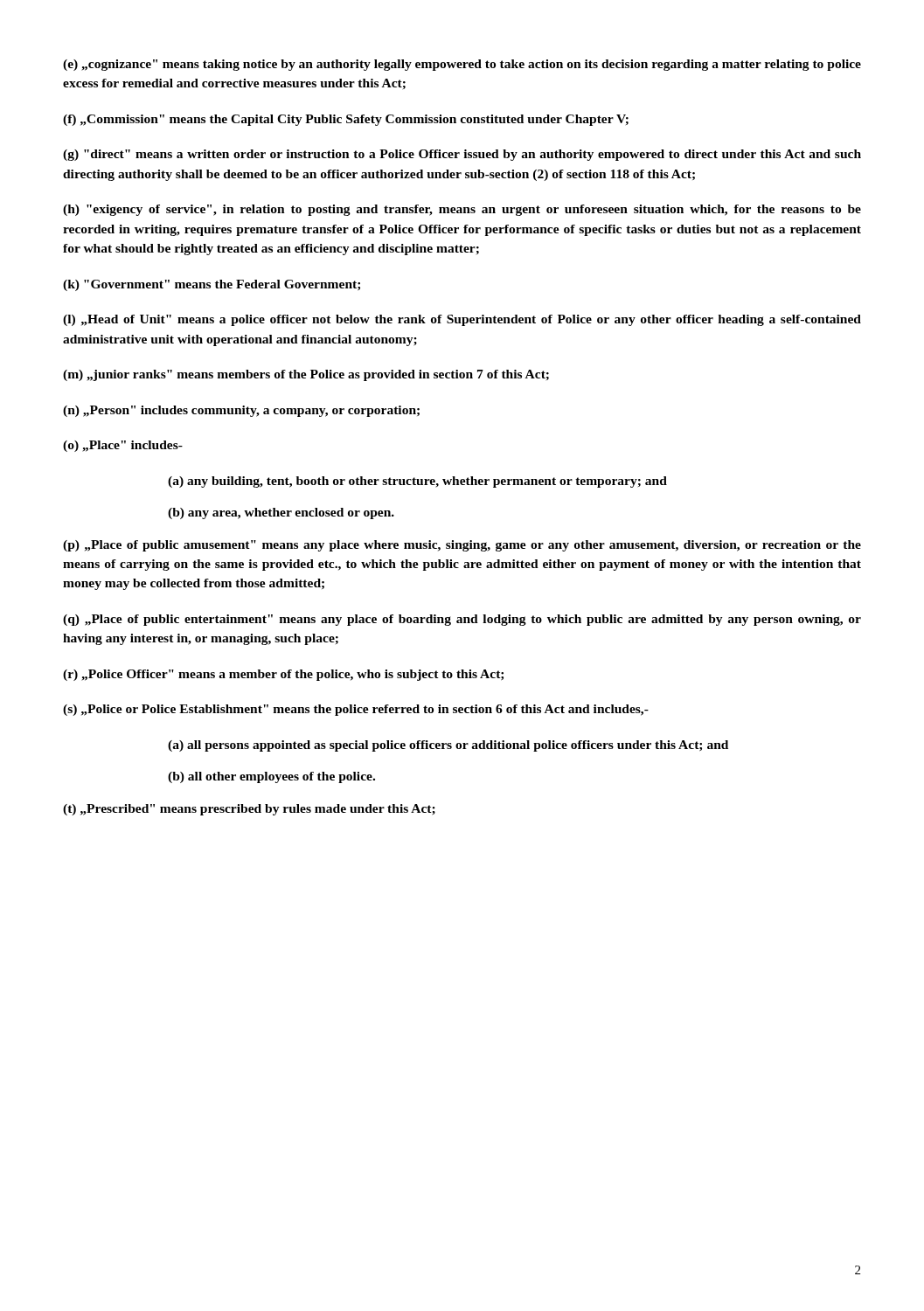
Task: Select the text starting "(p) „Place of public amusement" means any"
Action: coord(462,563)
